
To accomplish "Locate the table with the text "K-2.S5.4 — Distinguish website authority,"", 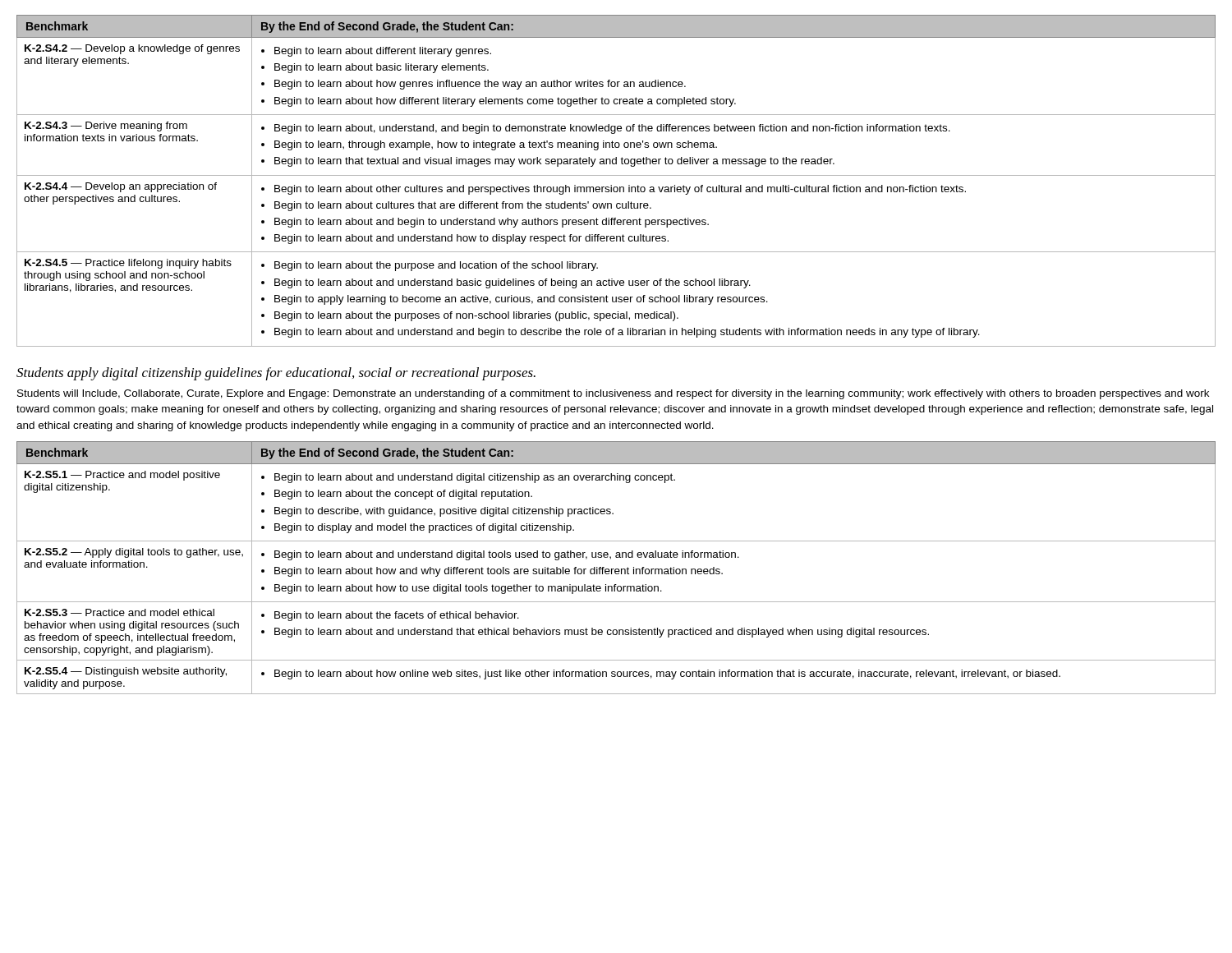I will 616,568.
